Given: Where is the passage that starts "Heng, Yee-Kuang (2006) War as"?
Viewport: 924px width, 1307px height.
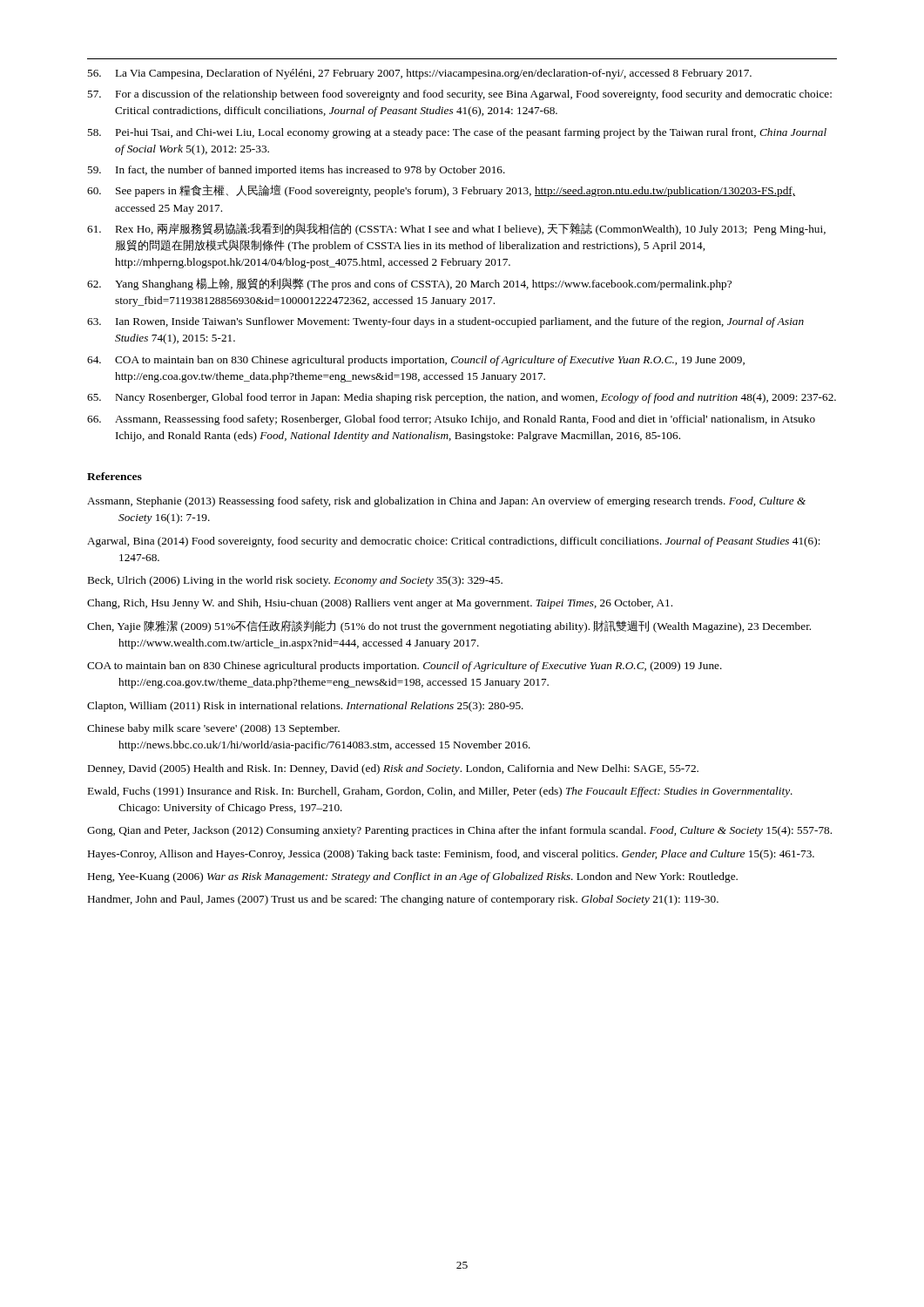Looking at the screenshot, I should click(x=413, y=876).
